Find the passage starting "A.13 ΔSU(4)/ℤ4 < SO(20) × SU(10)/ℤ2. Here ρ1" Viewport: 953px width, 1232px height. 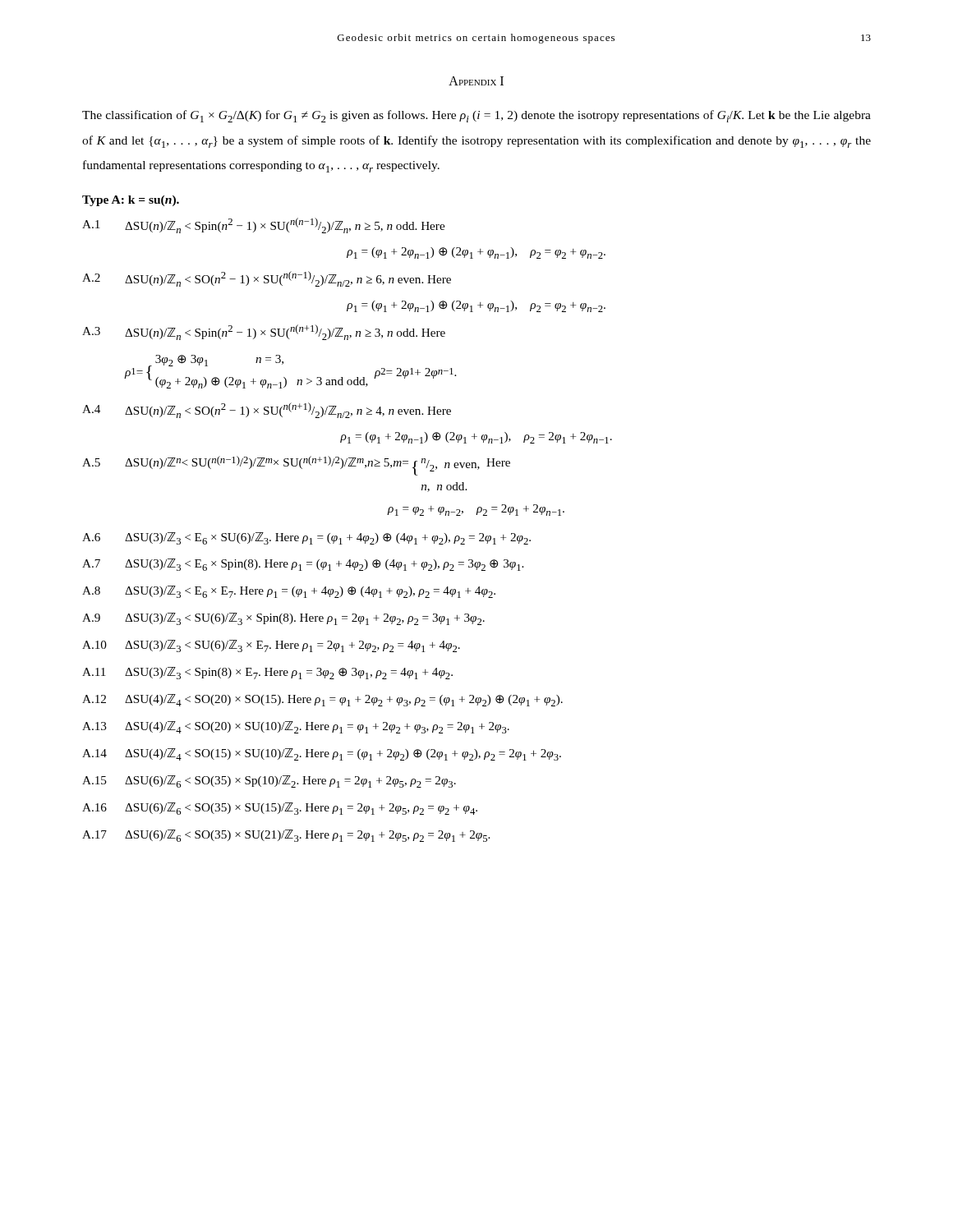click(476, 727)
